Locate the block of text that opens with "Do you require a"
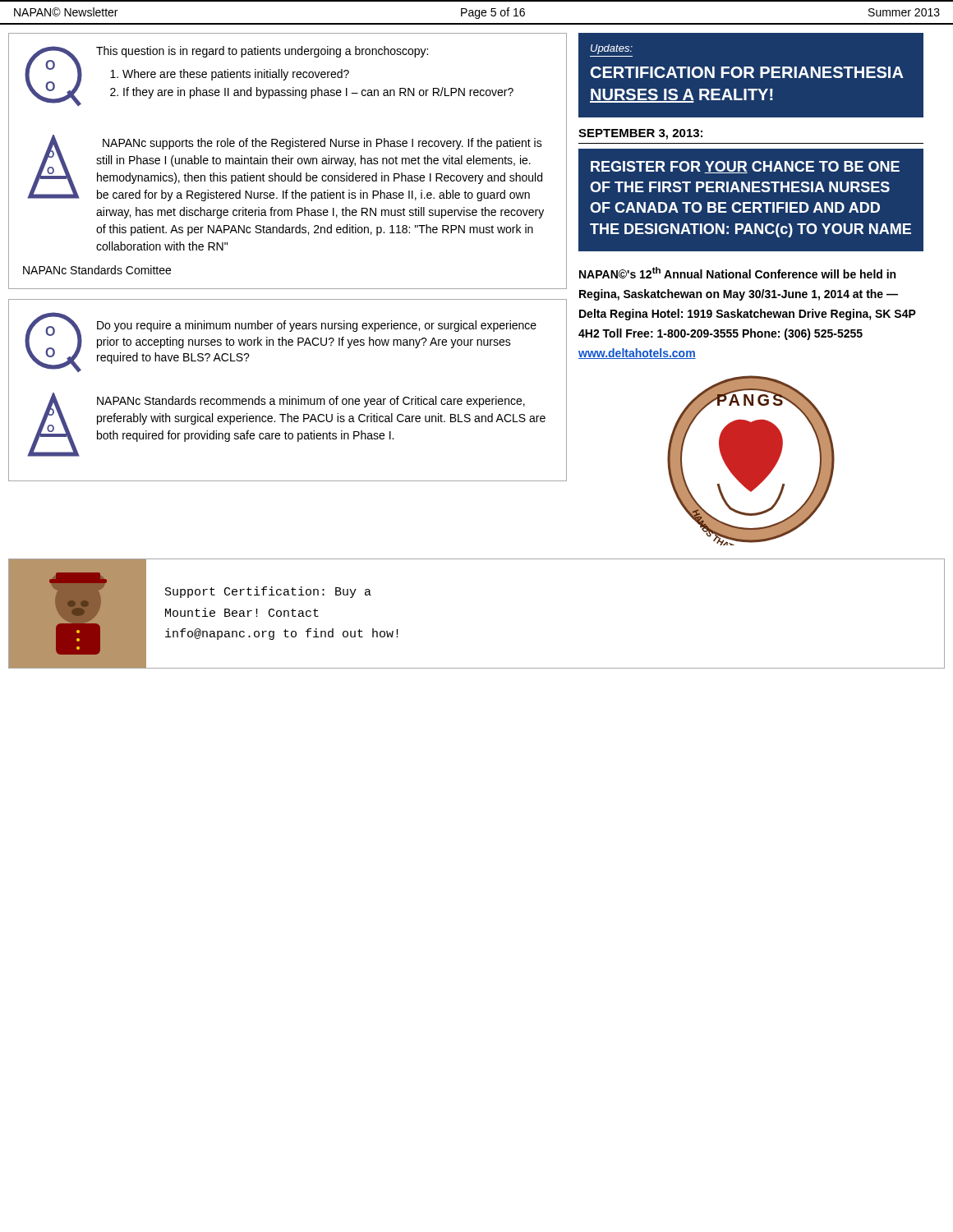This screenshot has width=953, height=1232. point(316,341)
